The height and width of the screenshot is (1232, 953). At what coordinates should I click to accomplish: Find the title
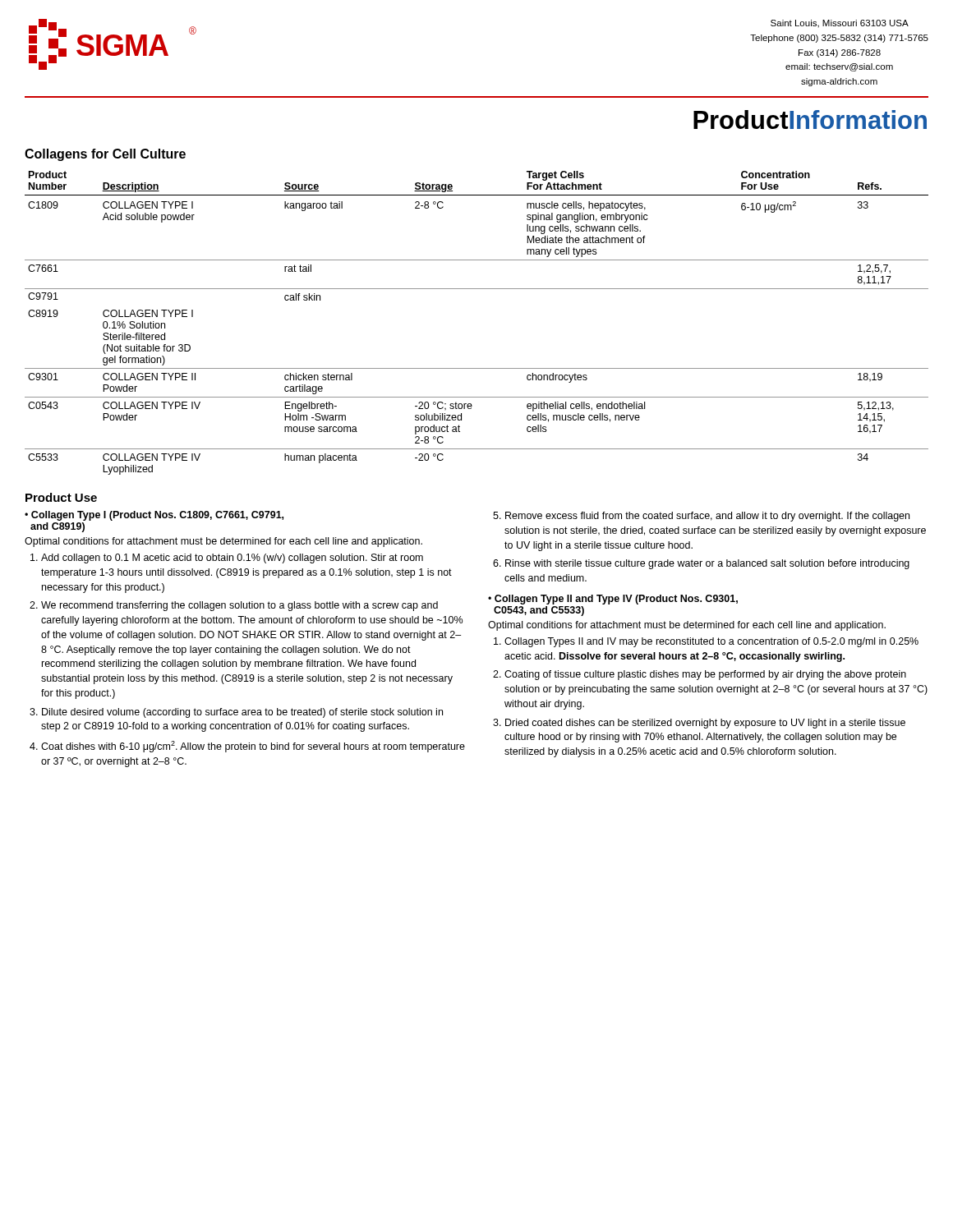tap(810, 120)
